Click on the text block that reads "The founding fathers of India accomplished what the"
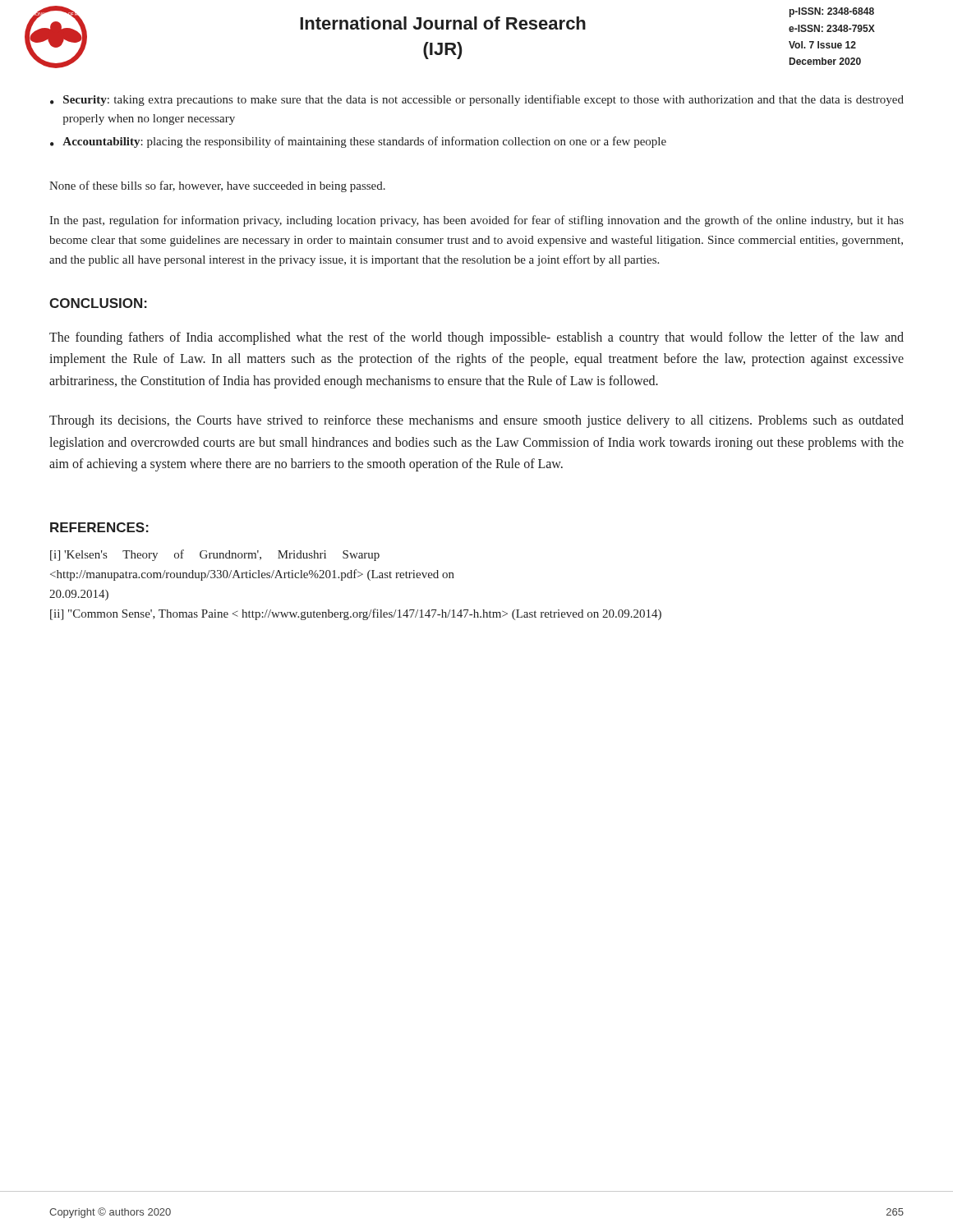Image resolution: width=953 pixels, height=1232 pixels. click(476, 359)
